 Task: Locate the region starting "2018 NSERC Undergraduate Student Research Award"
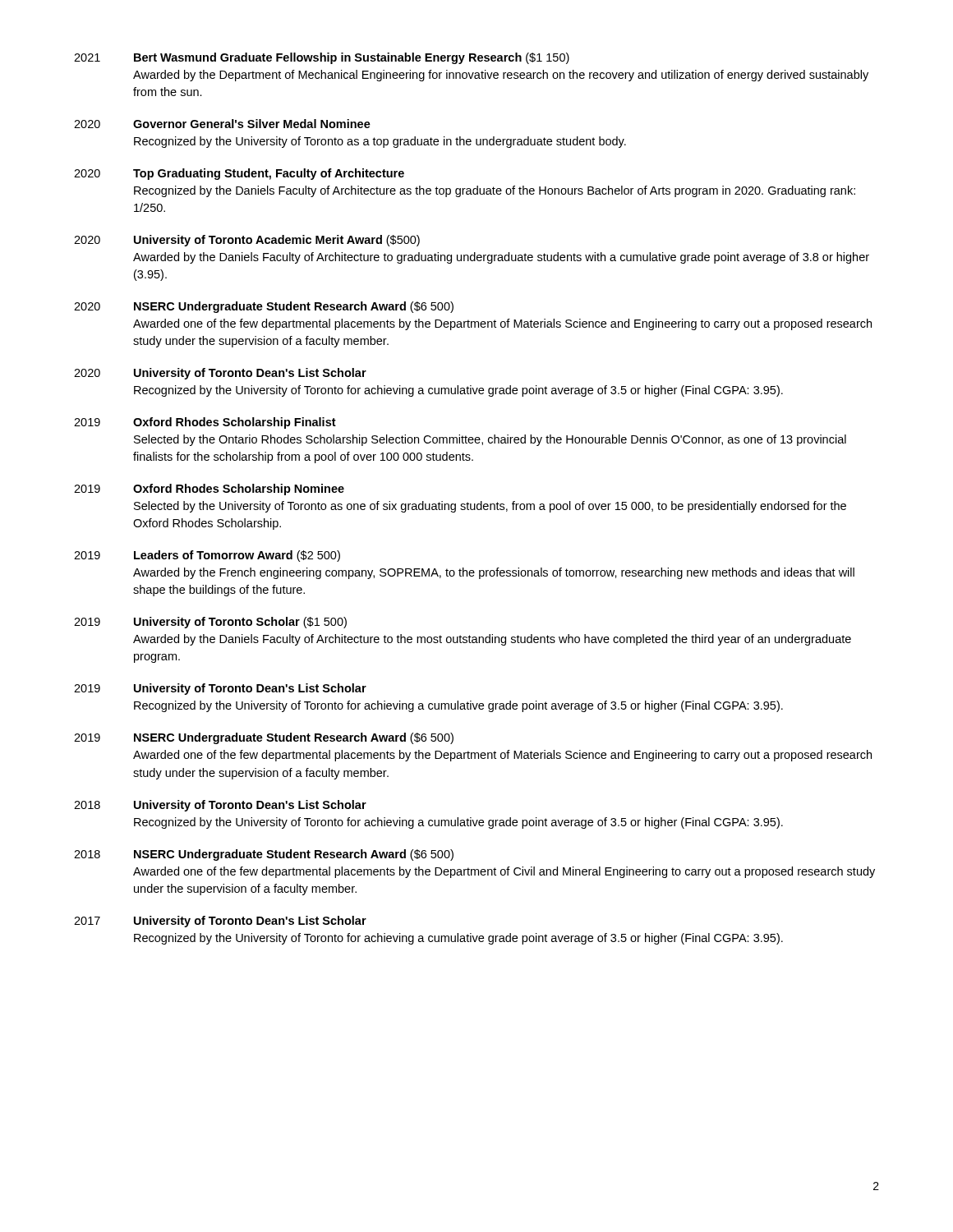pos(476,872)
